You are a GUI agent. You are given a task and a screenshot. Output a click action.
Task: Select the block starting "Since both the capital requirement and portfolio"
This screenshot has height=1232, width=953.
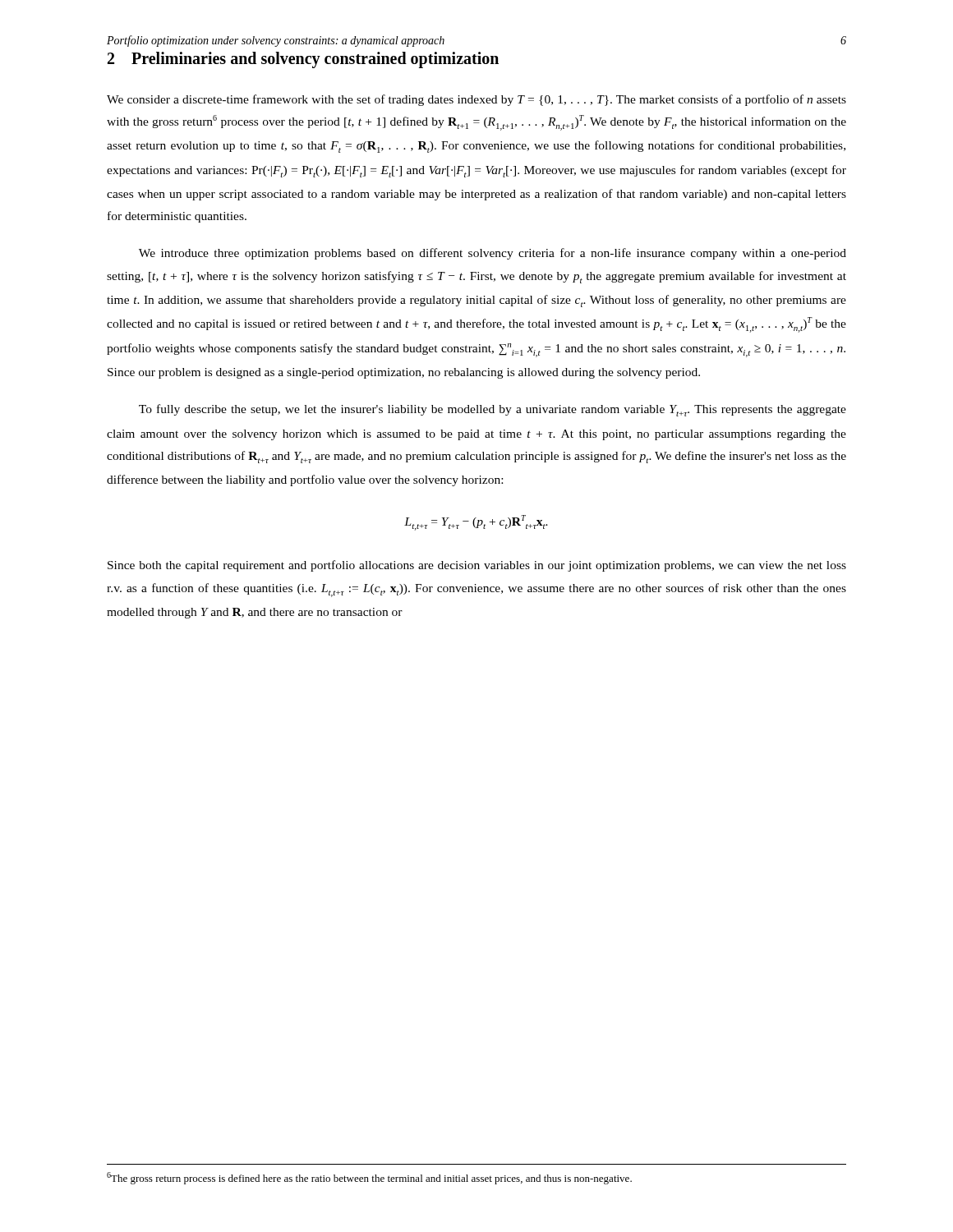point(476,588)
